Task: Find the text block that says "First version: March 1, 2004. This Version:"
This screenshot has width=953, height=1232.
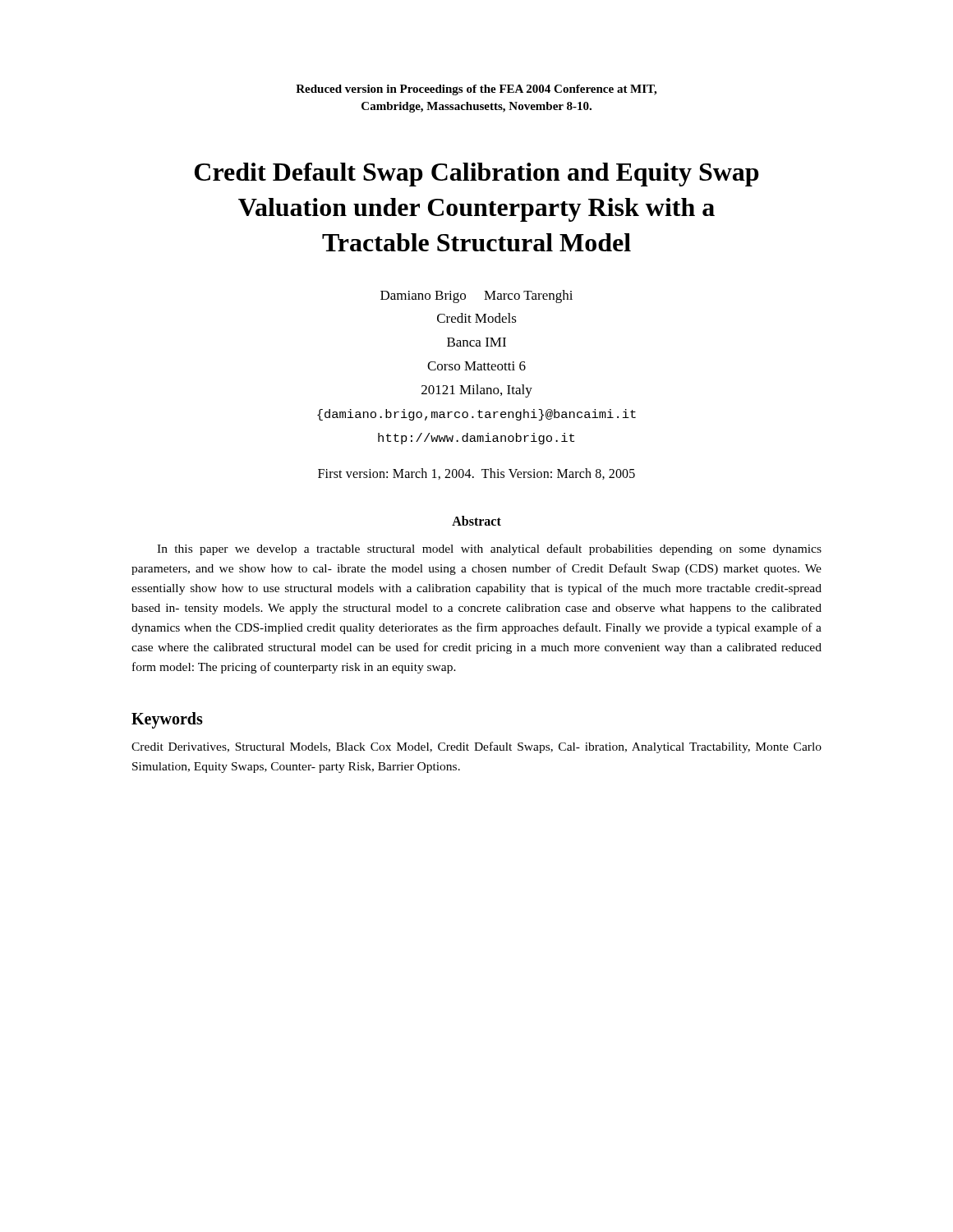Action: 476,473
